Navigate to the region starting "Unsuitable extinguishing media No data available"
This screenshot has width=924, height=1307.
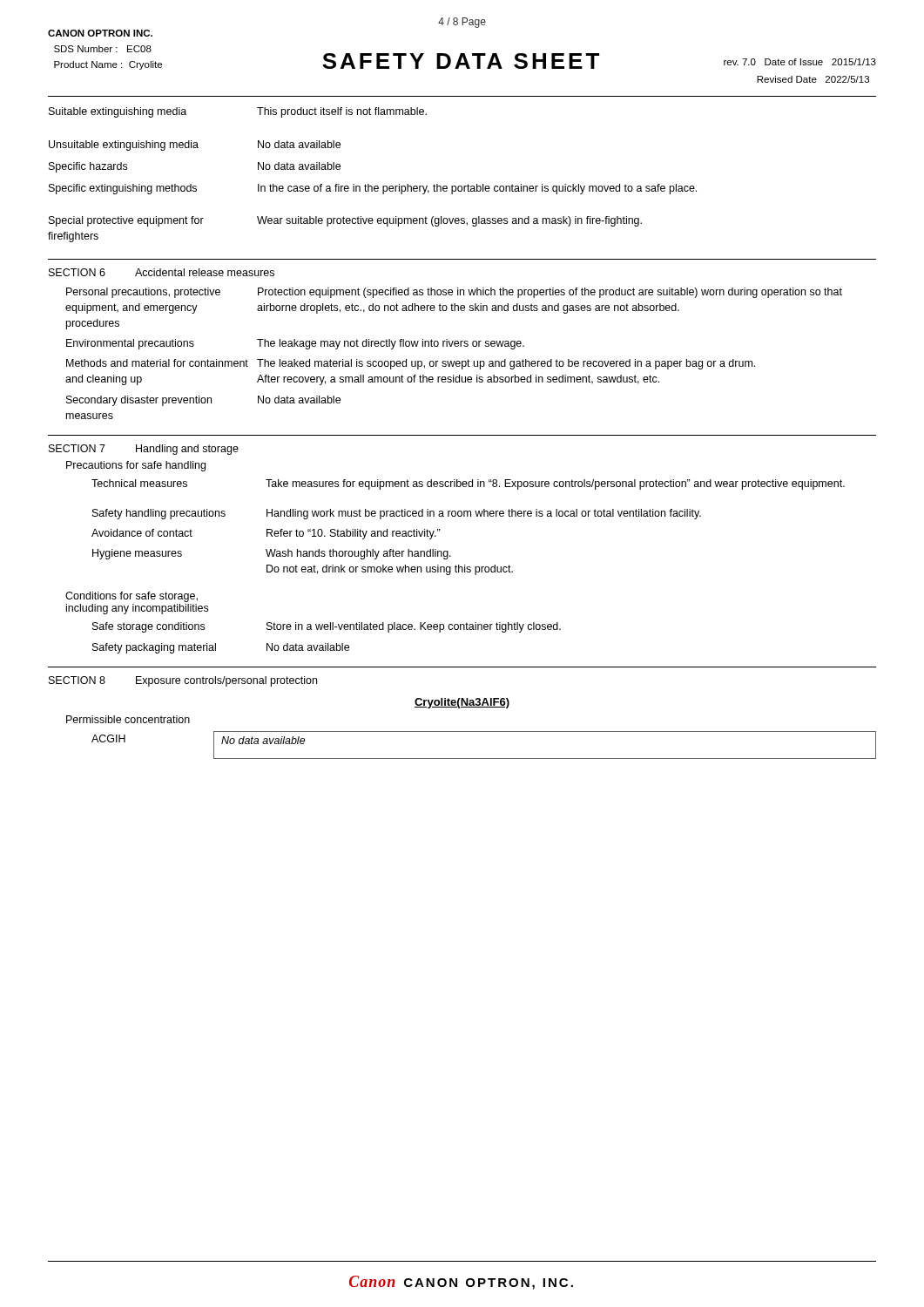pos(195,146)
